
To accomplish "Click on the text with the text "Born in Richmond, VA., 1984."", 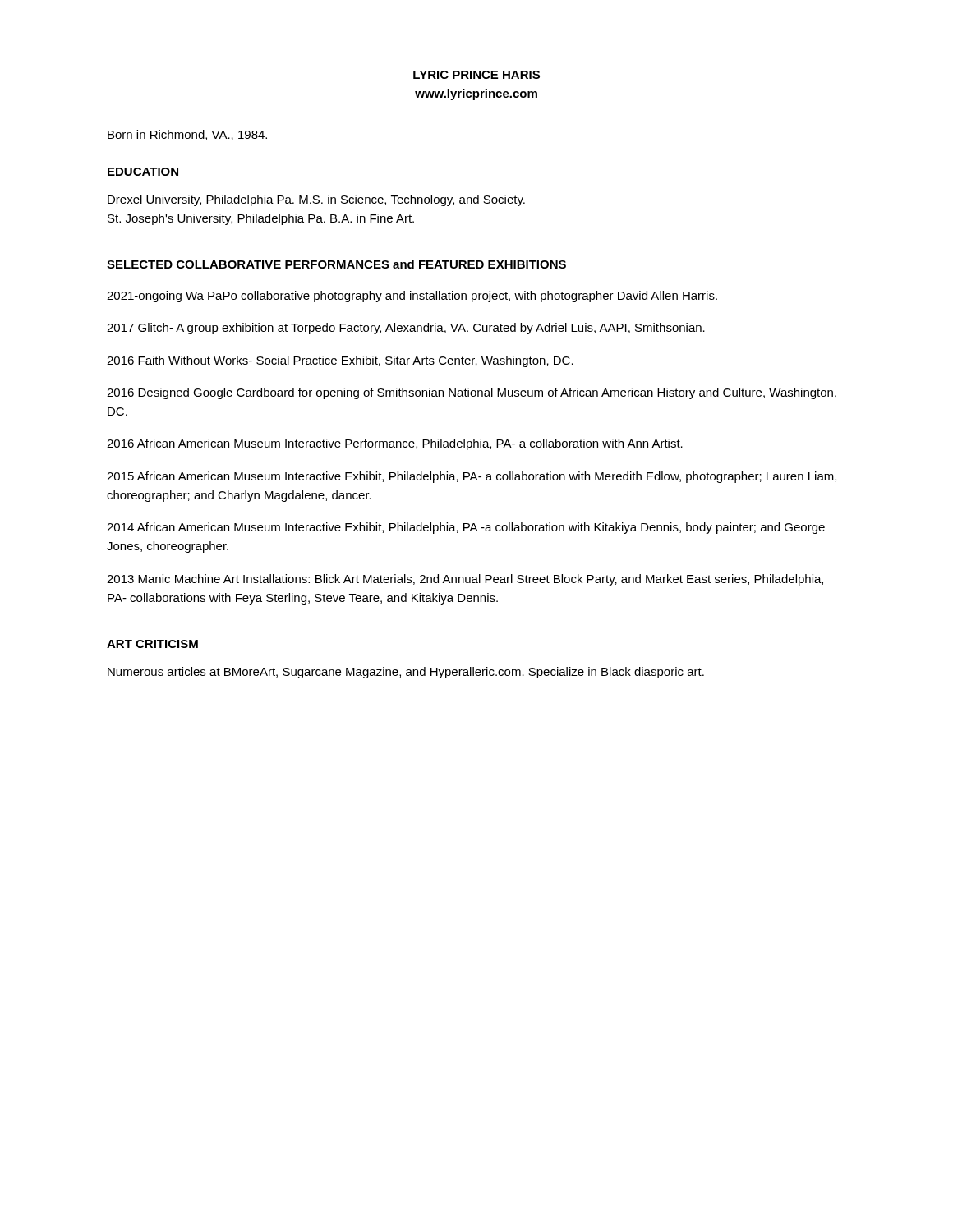I will click(x=188, y=134).
